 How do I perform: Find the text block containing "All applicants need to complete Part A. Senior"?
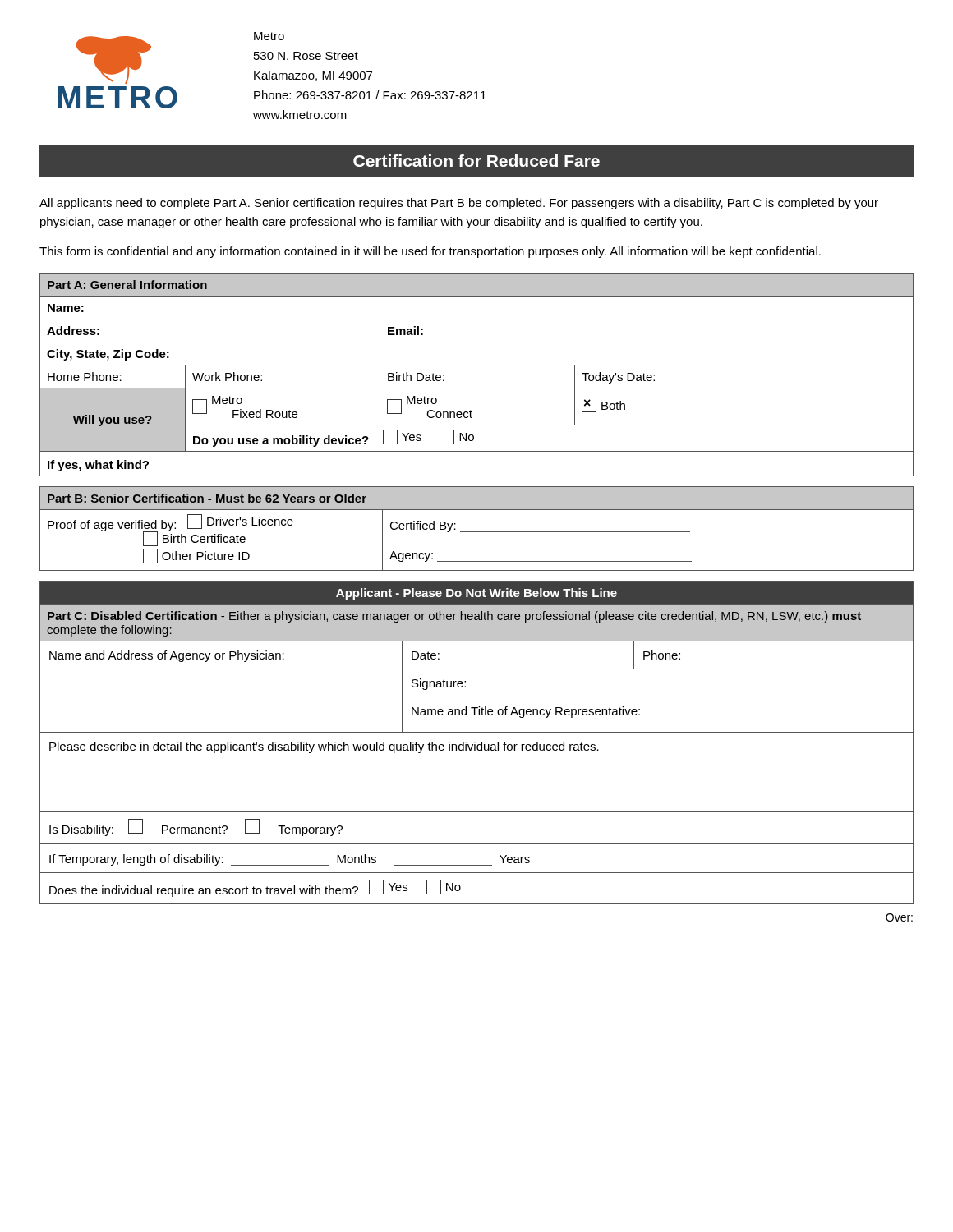(x=459, y=212)
